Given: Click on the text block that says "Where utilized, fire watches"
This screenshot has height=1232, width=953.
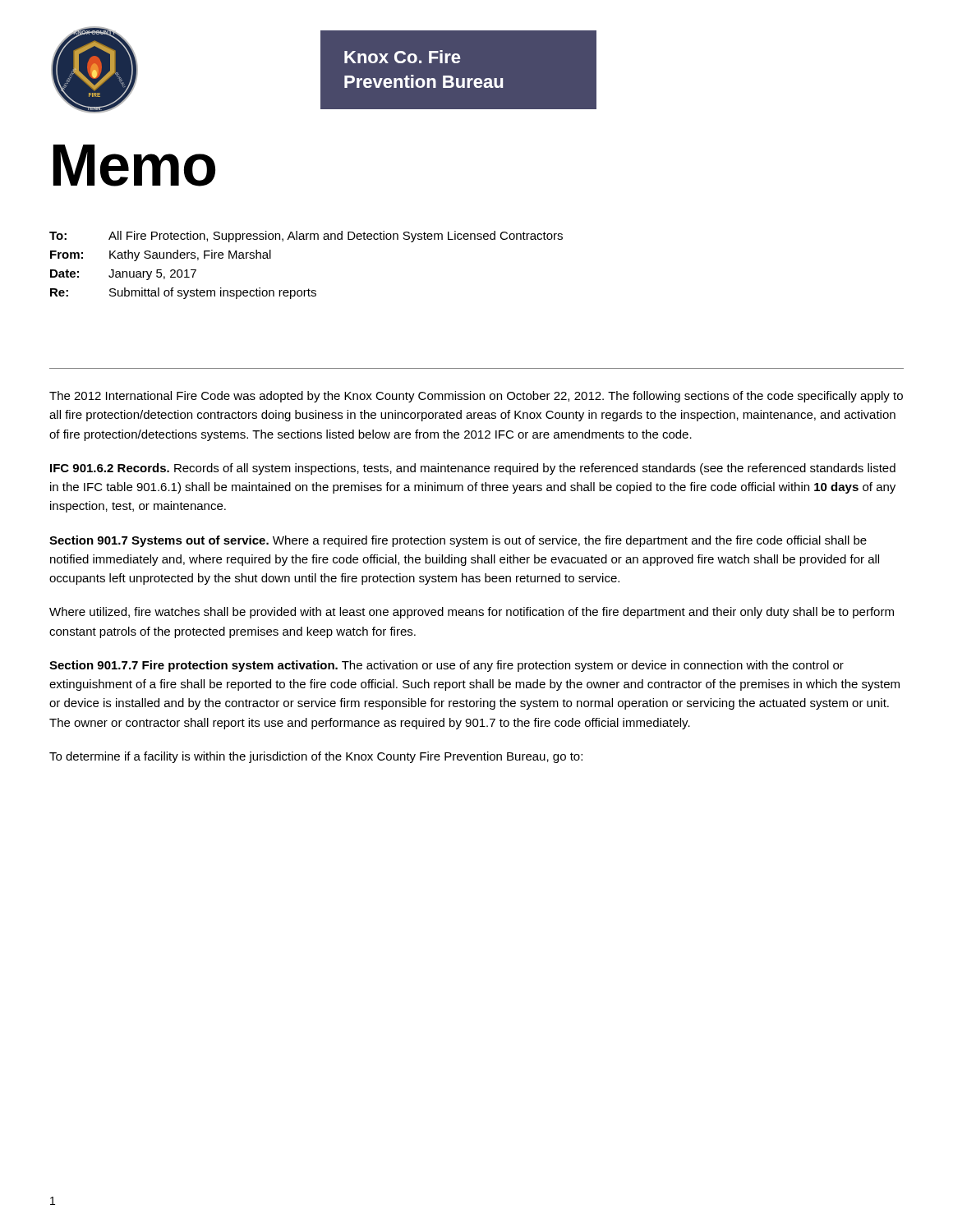Looking at the screenshot, I should coord(476,621).
